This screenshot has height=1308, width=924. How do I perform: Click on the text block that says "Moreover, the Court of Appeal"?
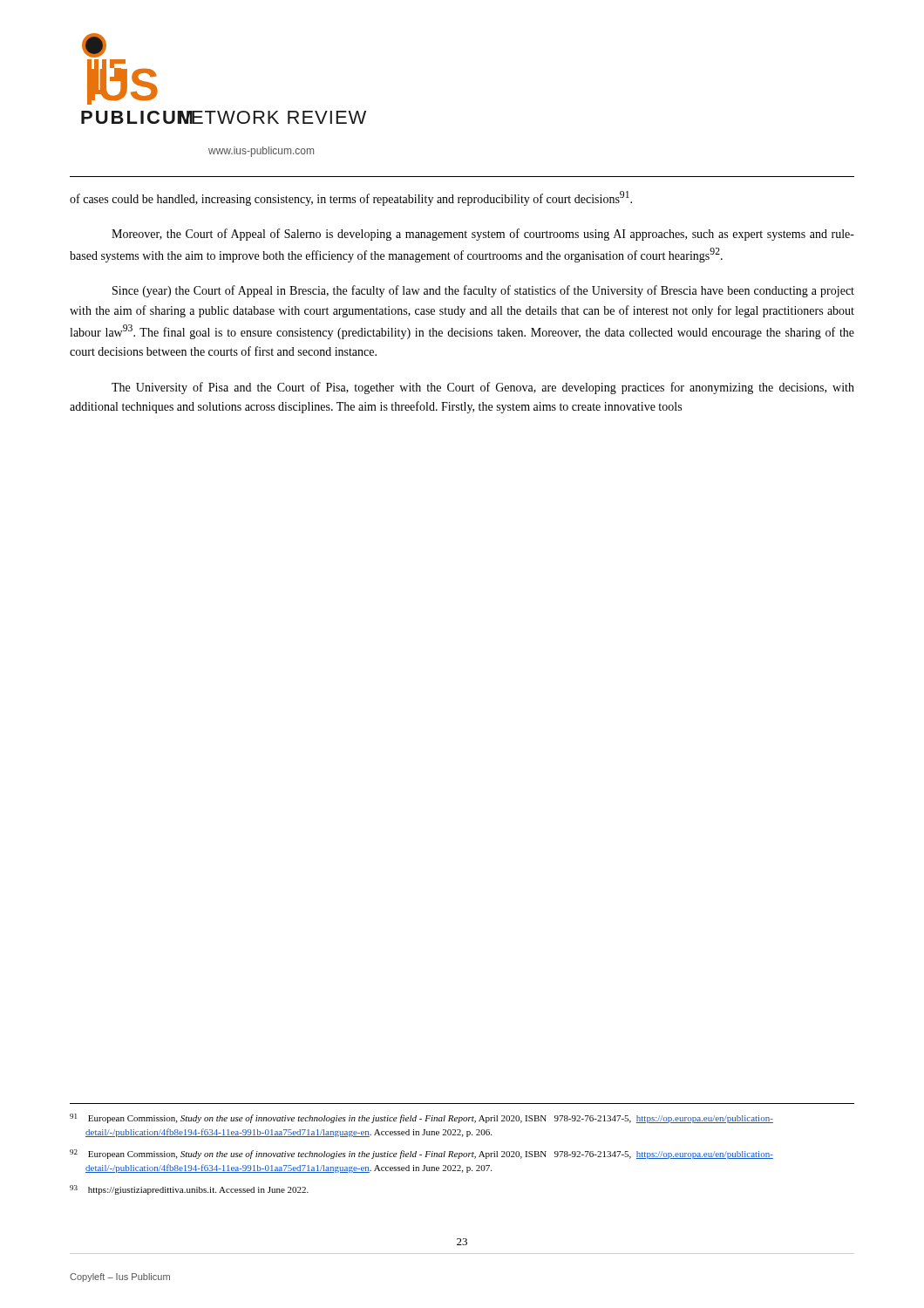coord(462,245)
